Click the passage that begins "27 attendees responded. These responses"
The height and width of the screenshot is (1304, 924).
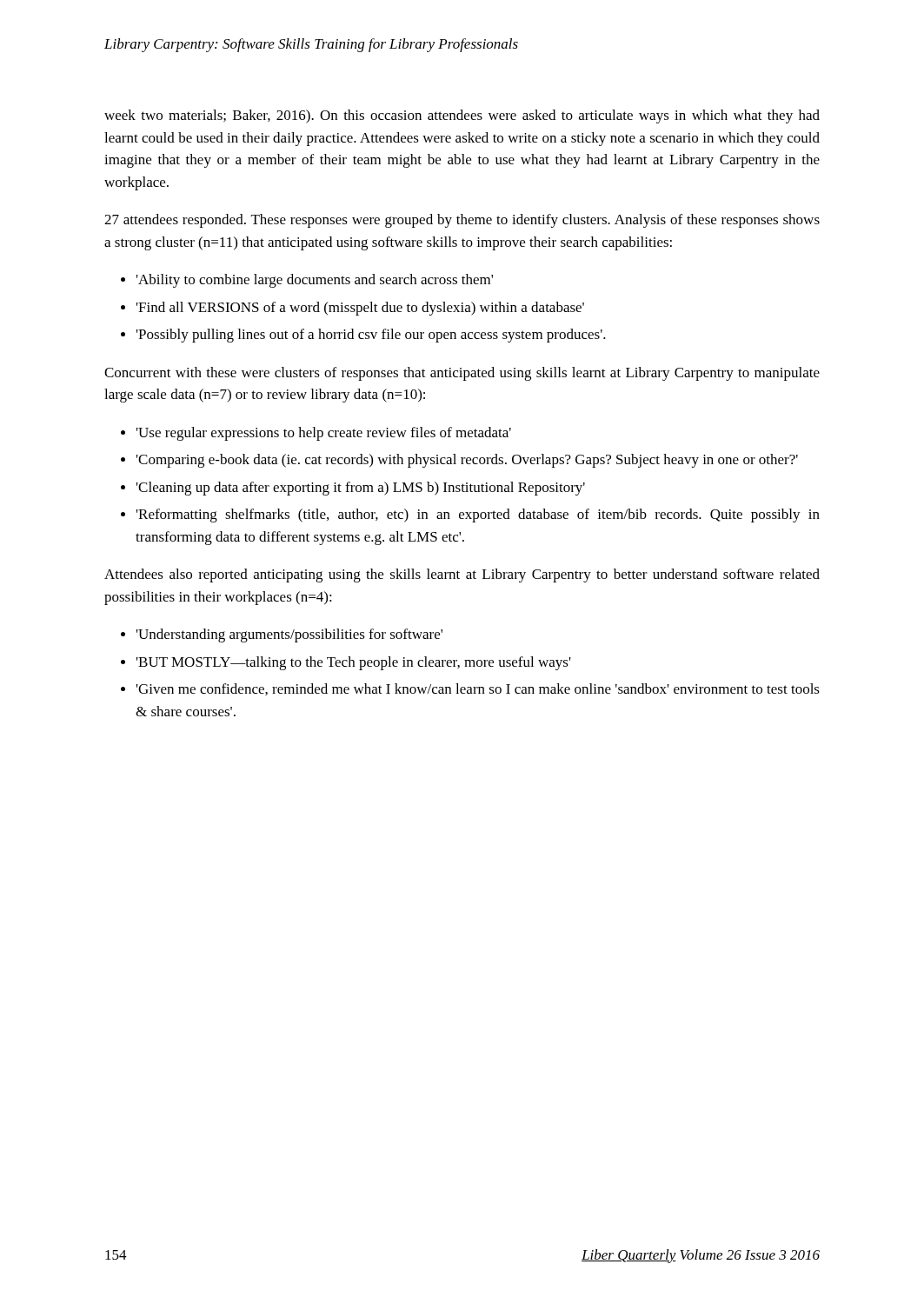[462, 231]
